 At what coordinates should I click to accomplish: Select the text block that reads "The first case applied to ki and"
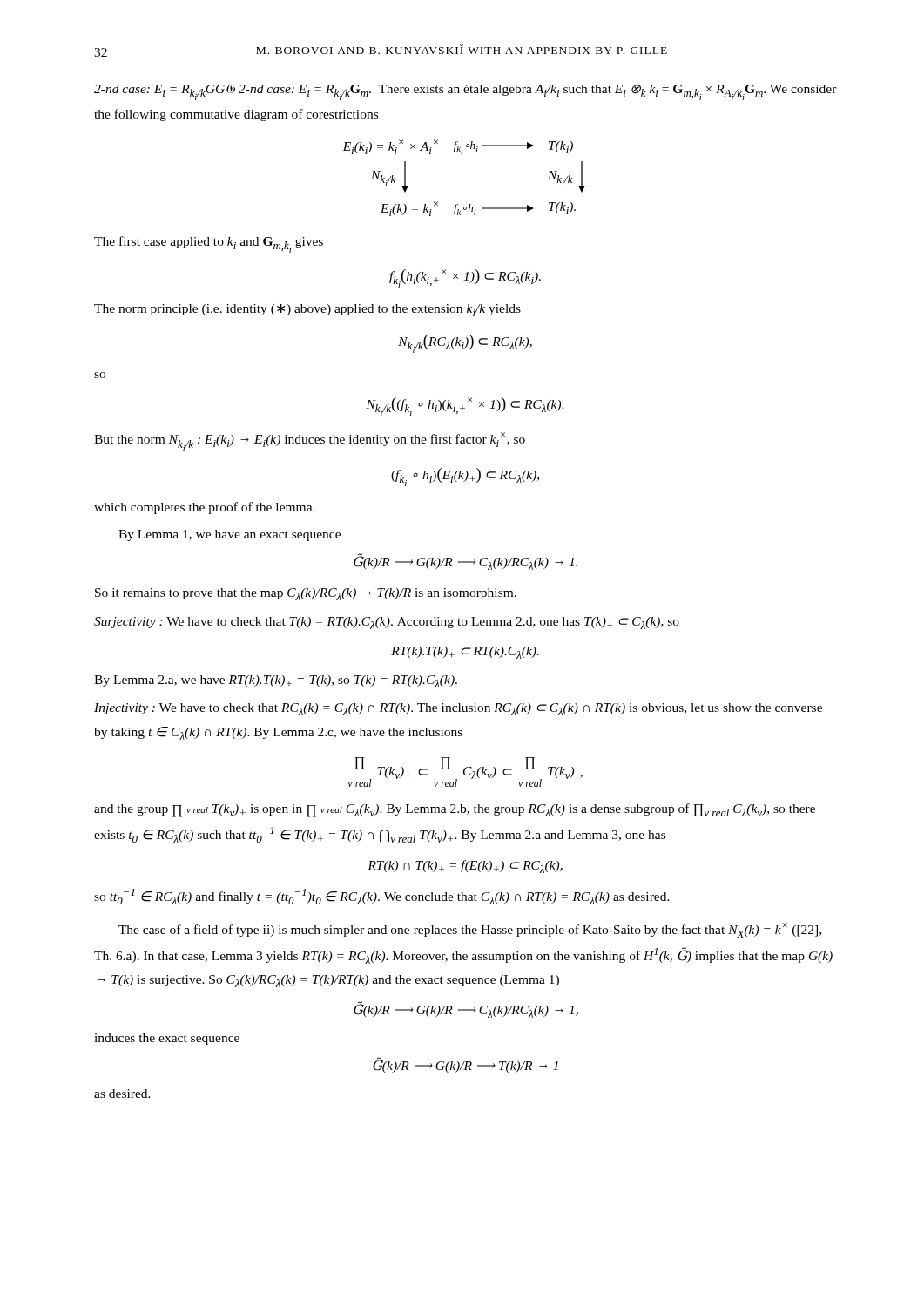pyautogui.click(x=209, y=244)
